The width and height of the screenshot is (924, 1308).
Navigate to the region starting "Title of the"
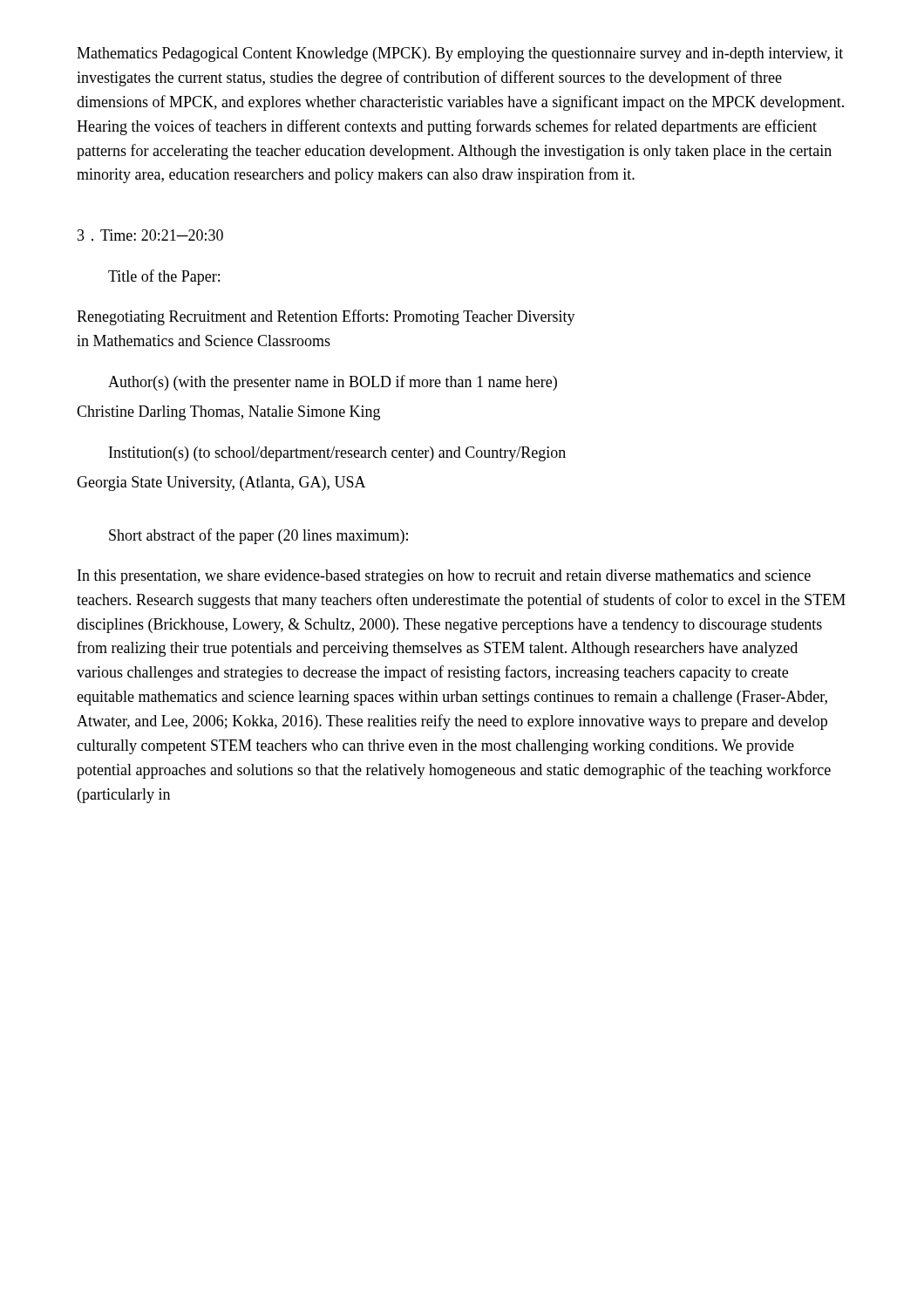(165, 277)
